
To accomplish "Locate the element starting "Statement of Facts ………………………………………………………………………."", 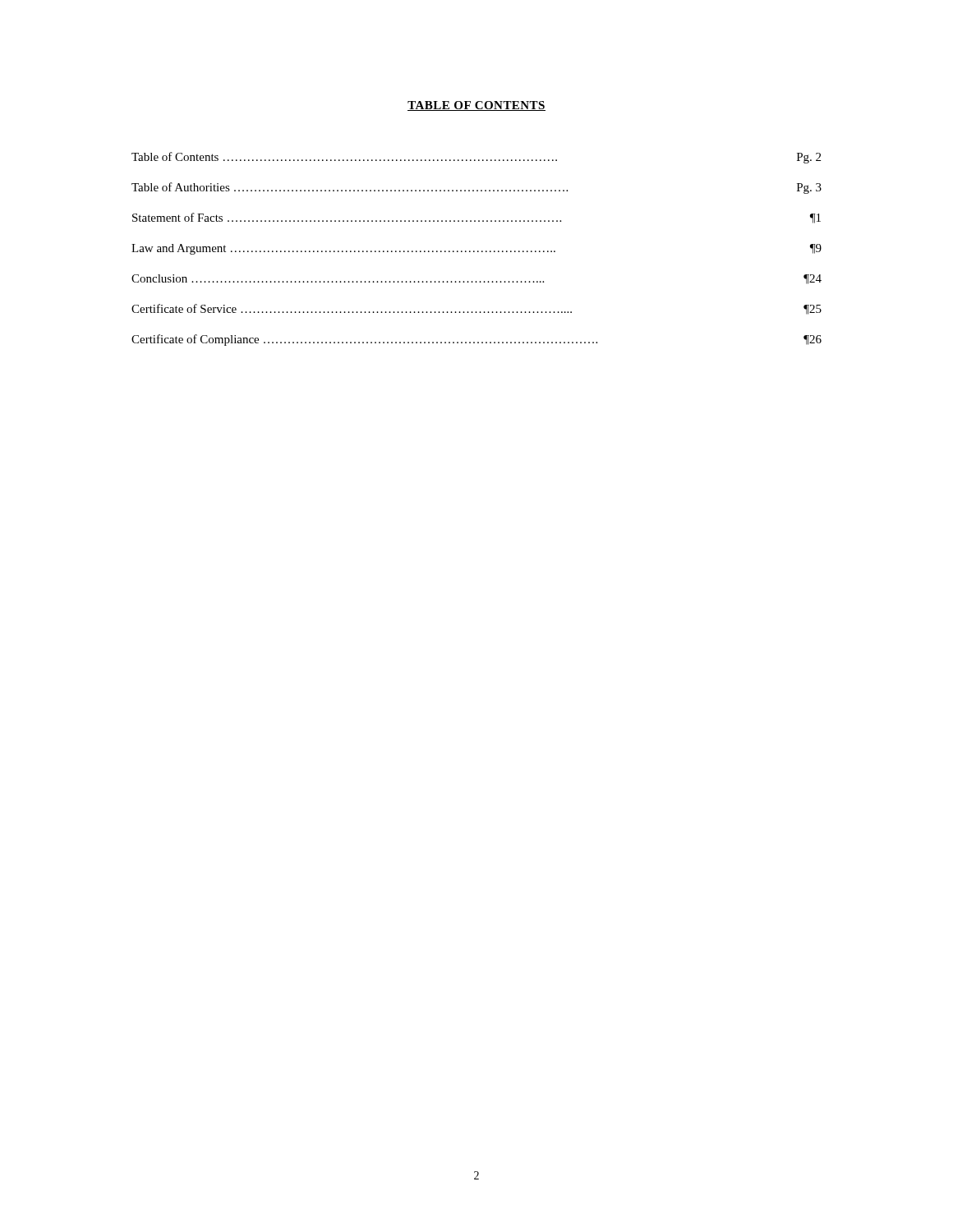I will click(476, 218).
